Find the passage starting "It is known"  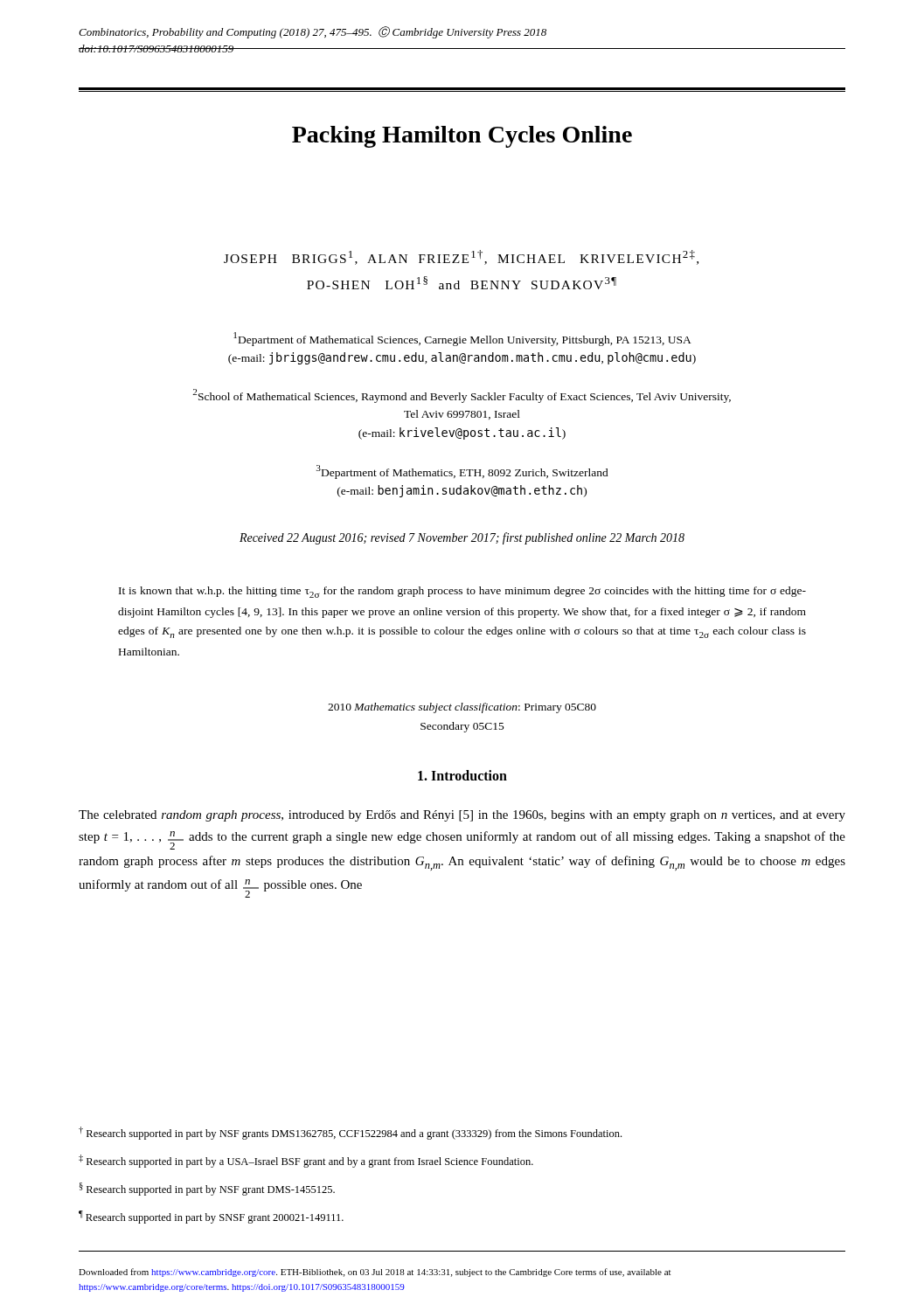(x=462, y=621)
